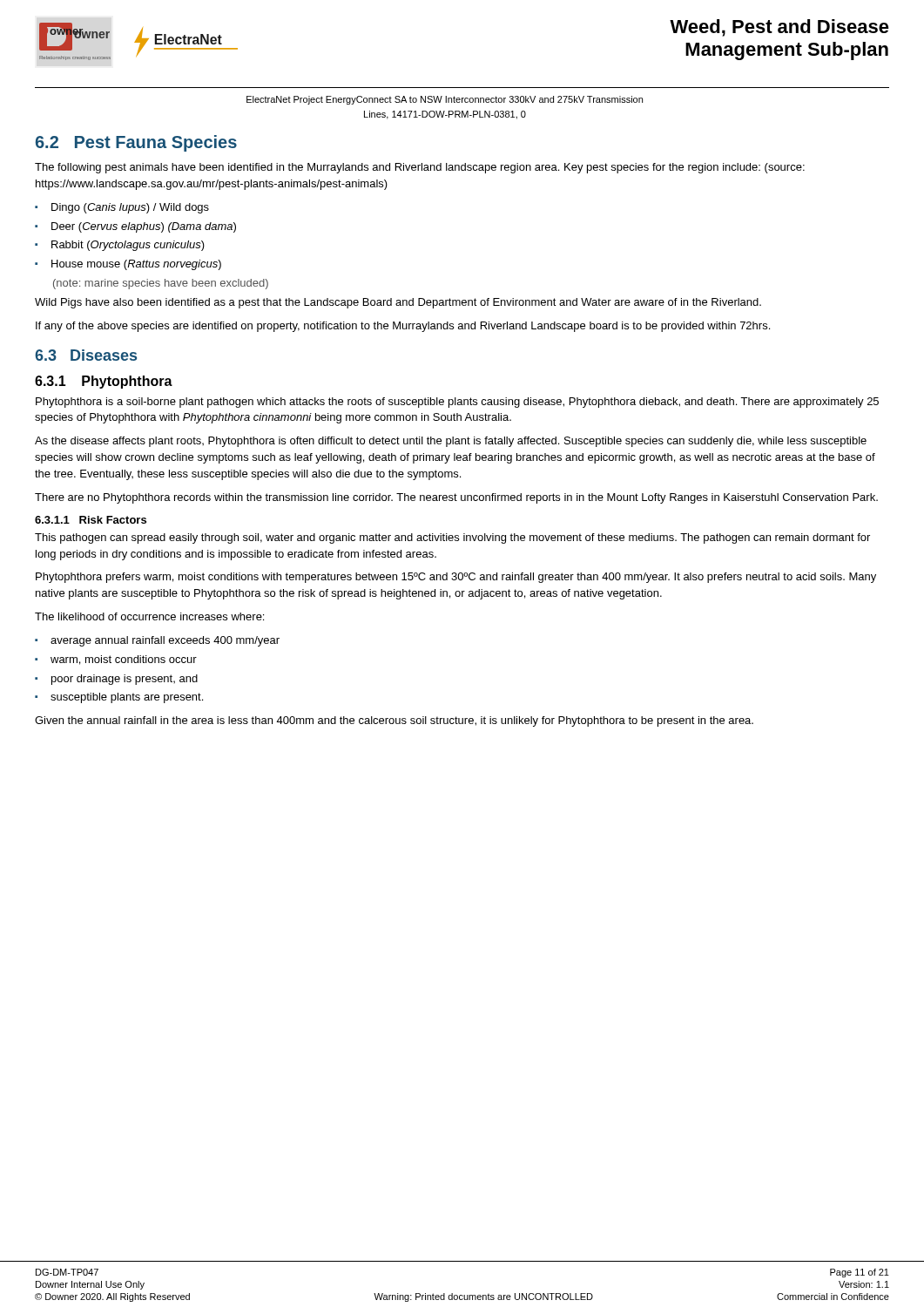Select the text block that says "Given the annual"
This screenshot has width=924, height=1307.
(395, 720)
